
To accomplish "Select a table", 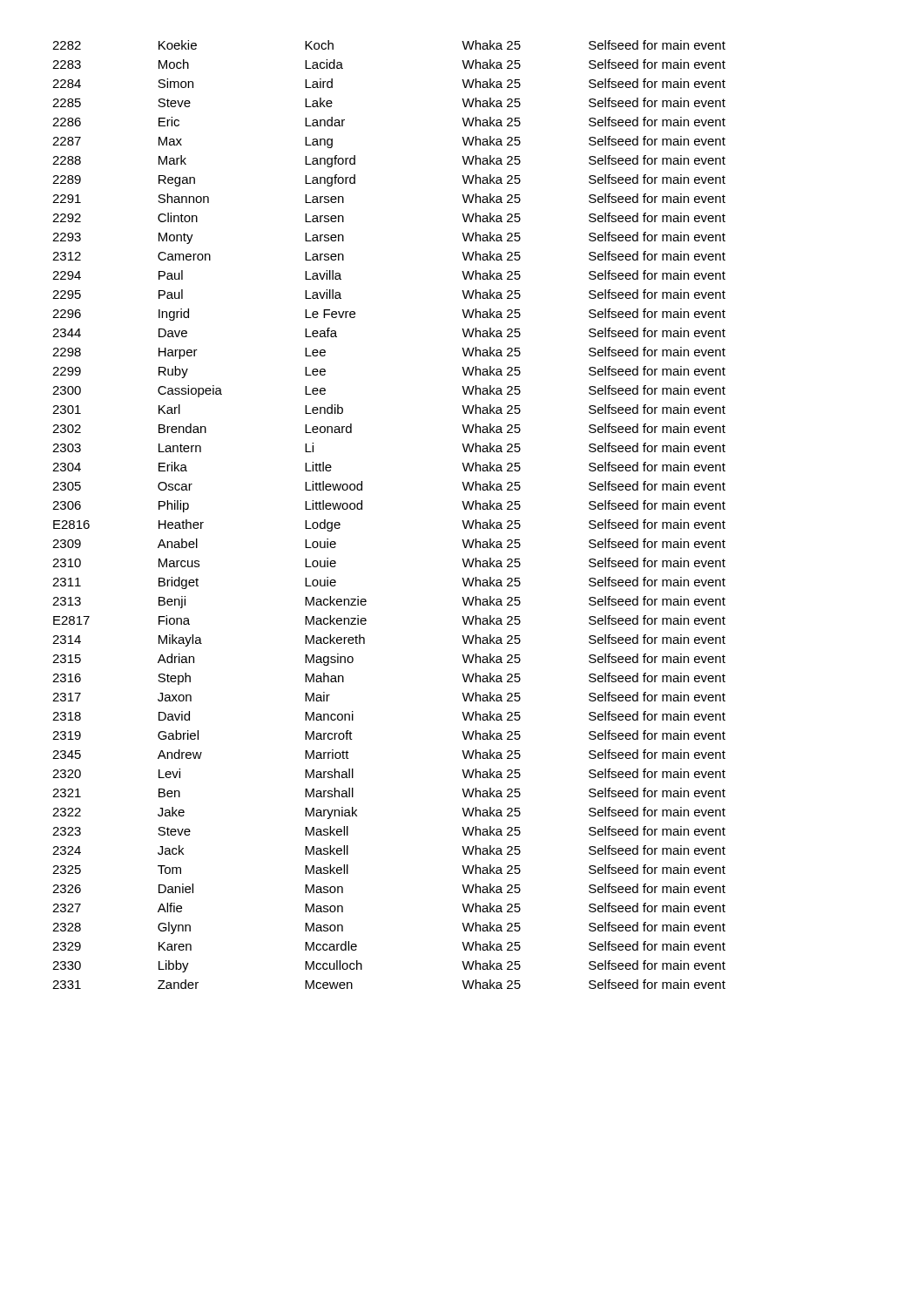I will 462,514.
